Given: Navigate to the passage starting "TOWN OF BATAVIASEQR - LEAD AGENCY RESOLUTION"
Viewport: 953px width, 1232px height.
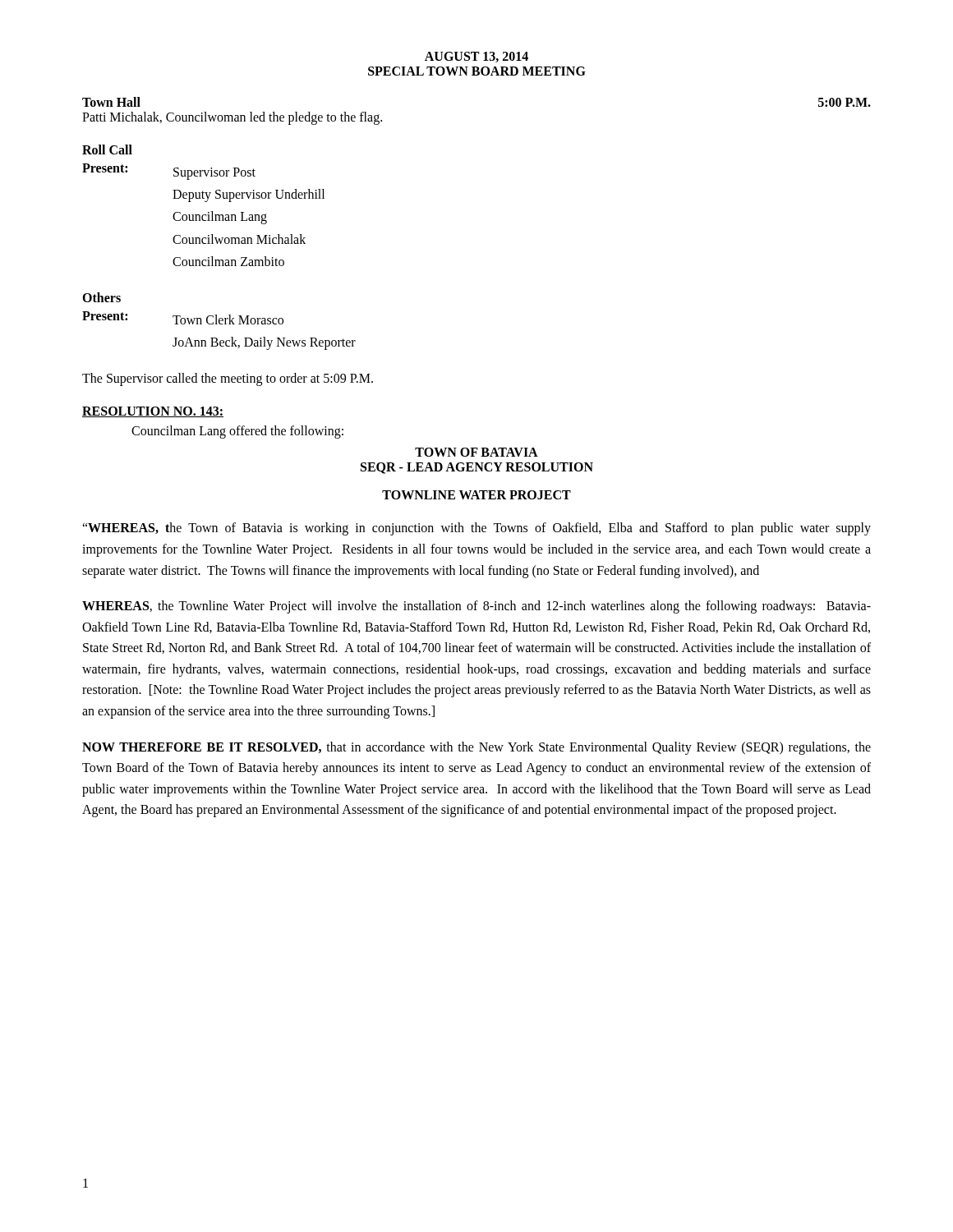Looking at the screenshot, I should coord(476,460).
